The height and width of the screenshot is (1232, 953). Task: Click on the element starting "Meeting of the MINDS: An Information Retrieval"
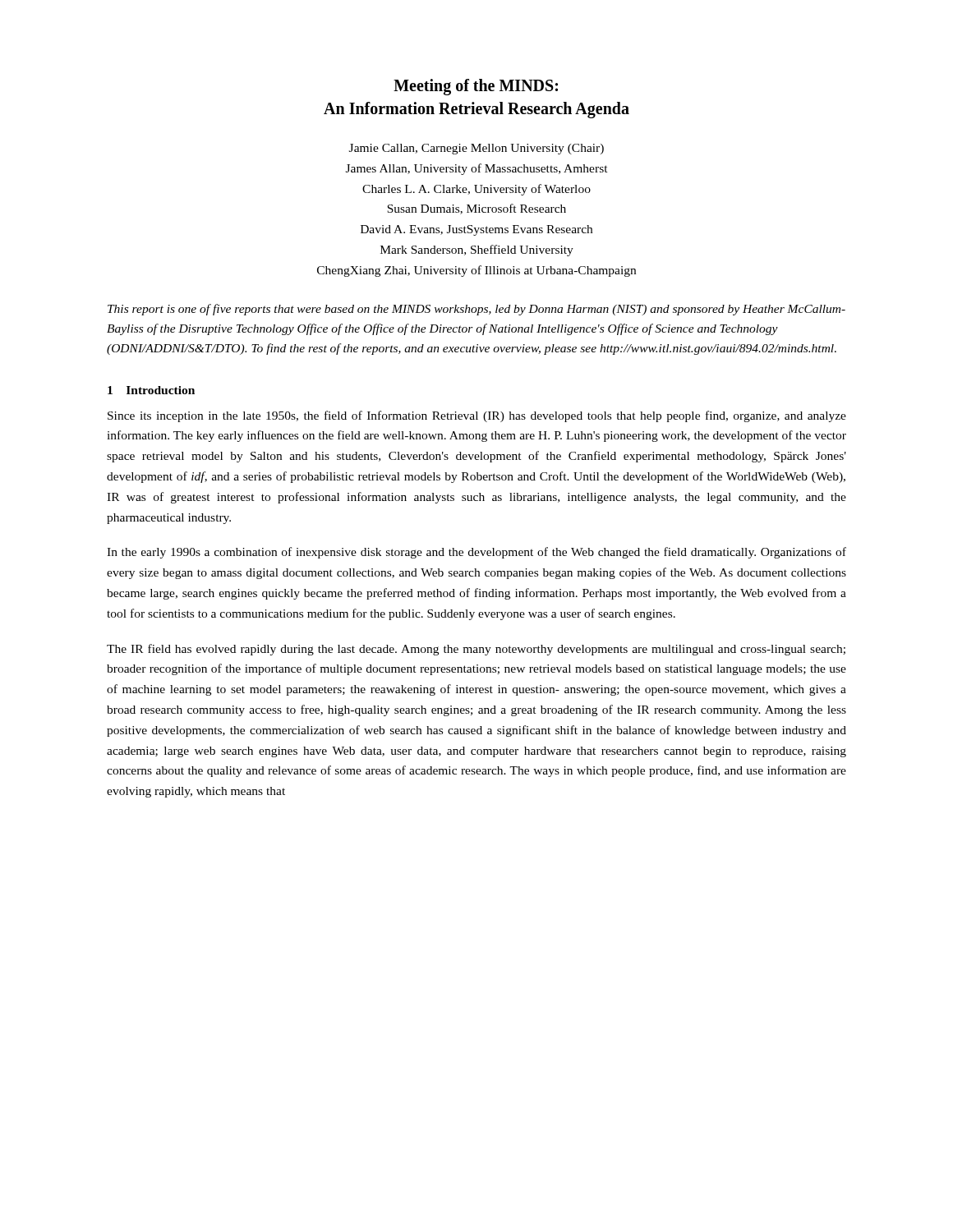pos(476,97)
